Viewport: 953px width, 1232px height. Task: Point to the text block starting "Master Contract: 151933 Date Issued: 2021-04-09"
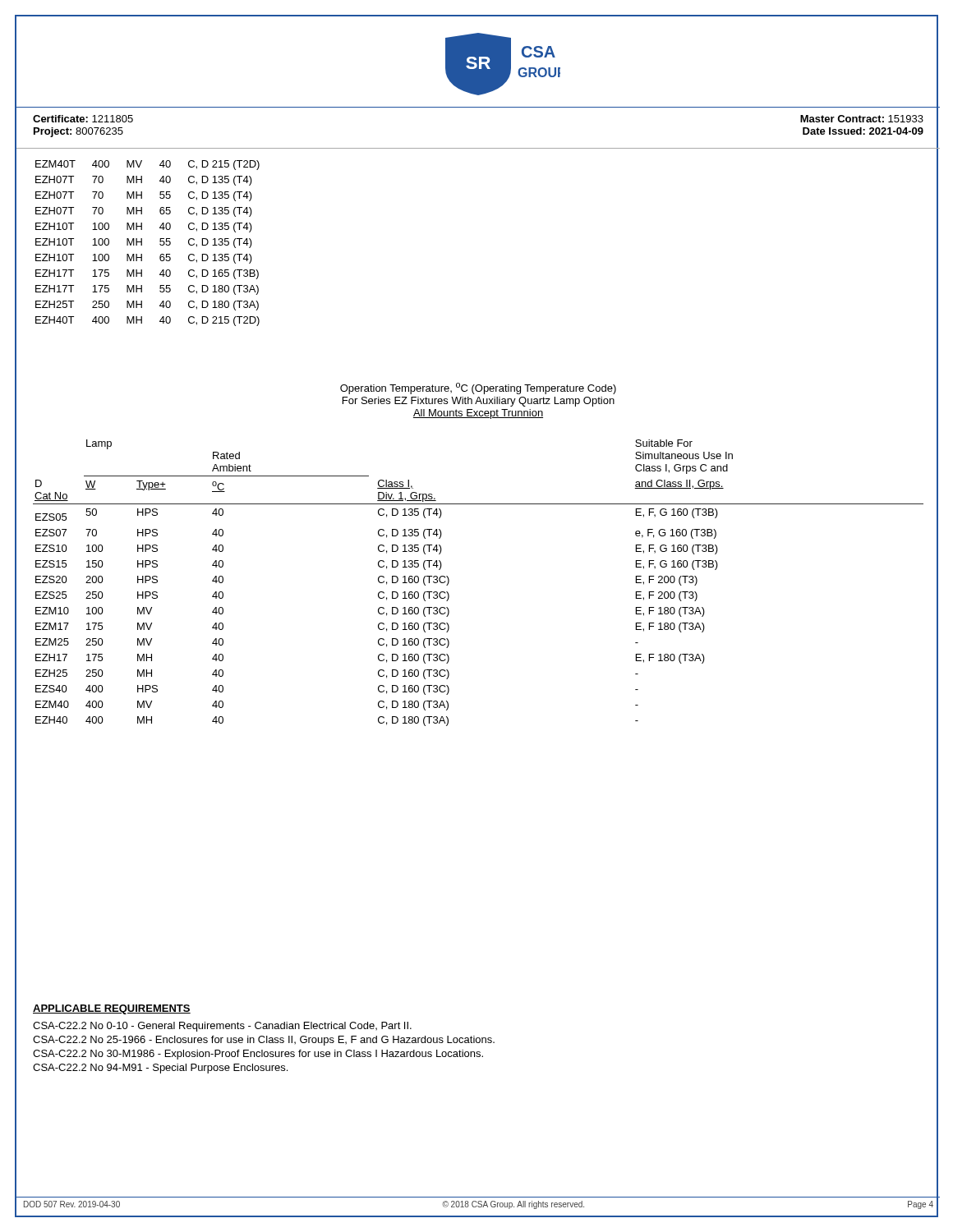(x=862, y=125)
